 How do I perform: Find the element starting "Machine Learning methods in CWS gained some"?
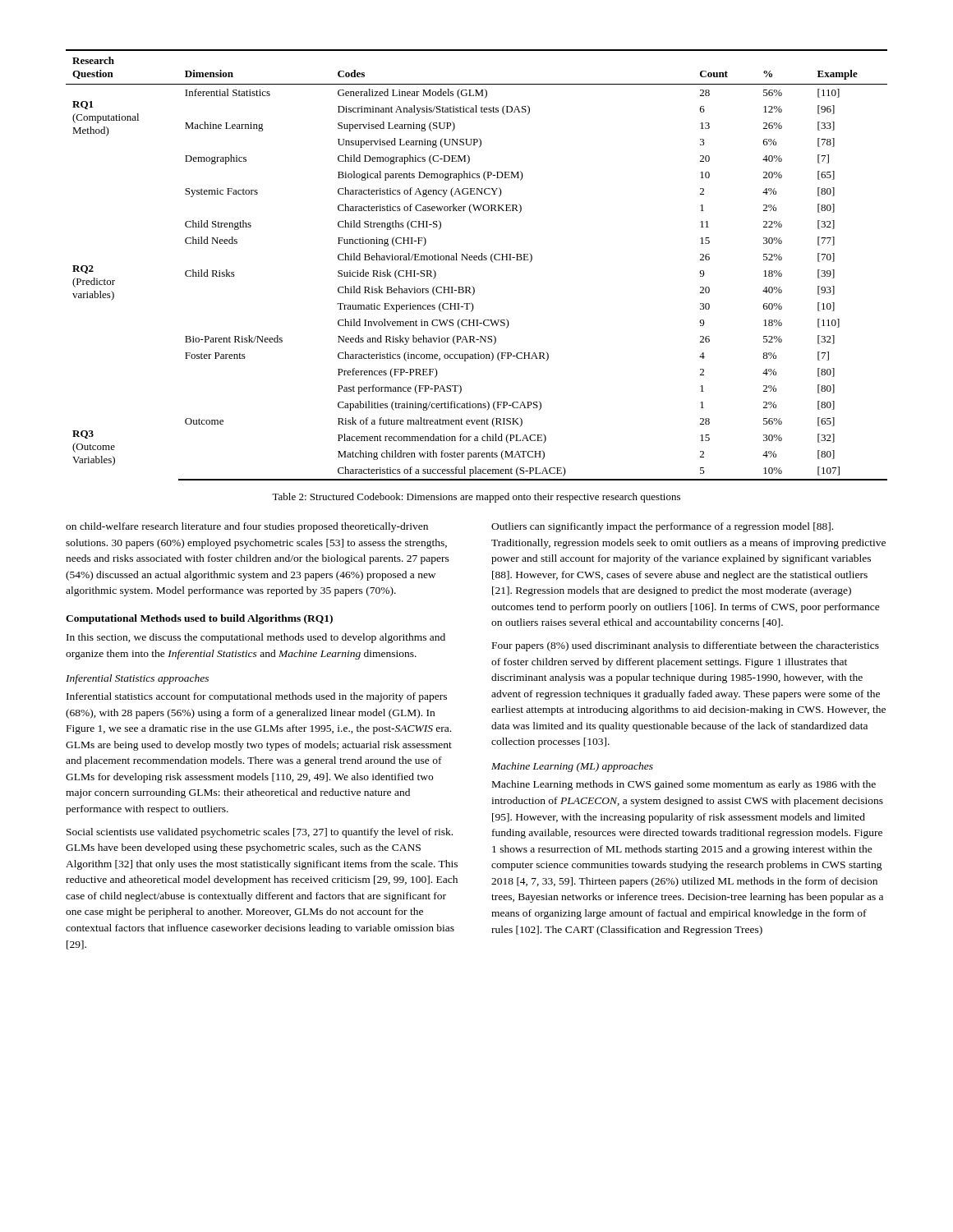point(689,857)
